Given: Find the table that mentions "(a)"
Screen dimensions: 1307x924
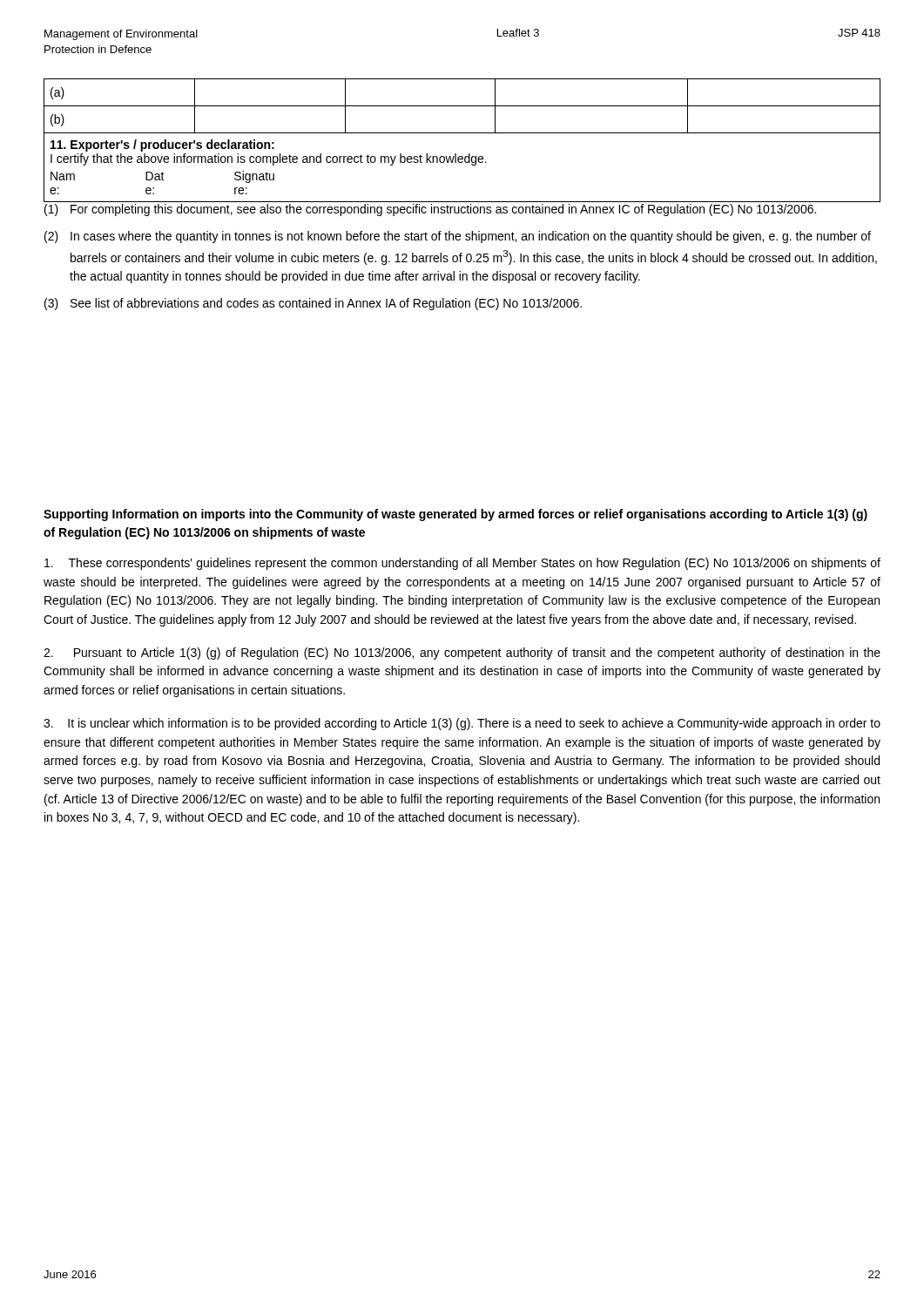Looking at the screenshot, I should tap(462, 140).
